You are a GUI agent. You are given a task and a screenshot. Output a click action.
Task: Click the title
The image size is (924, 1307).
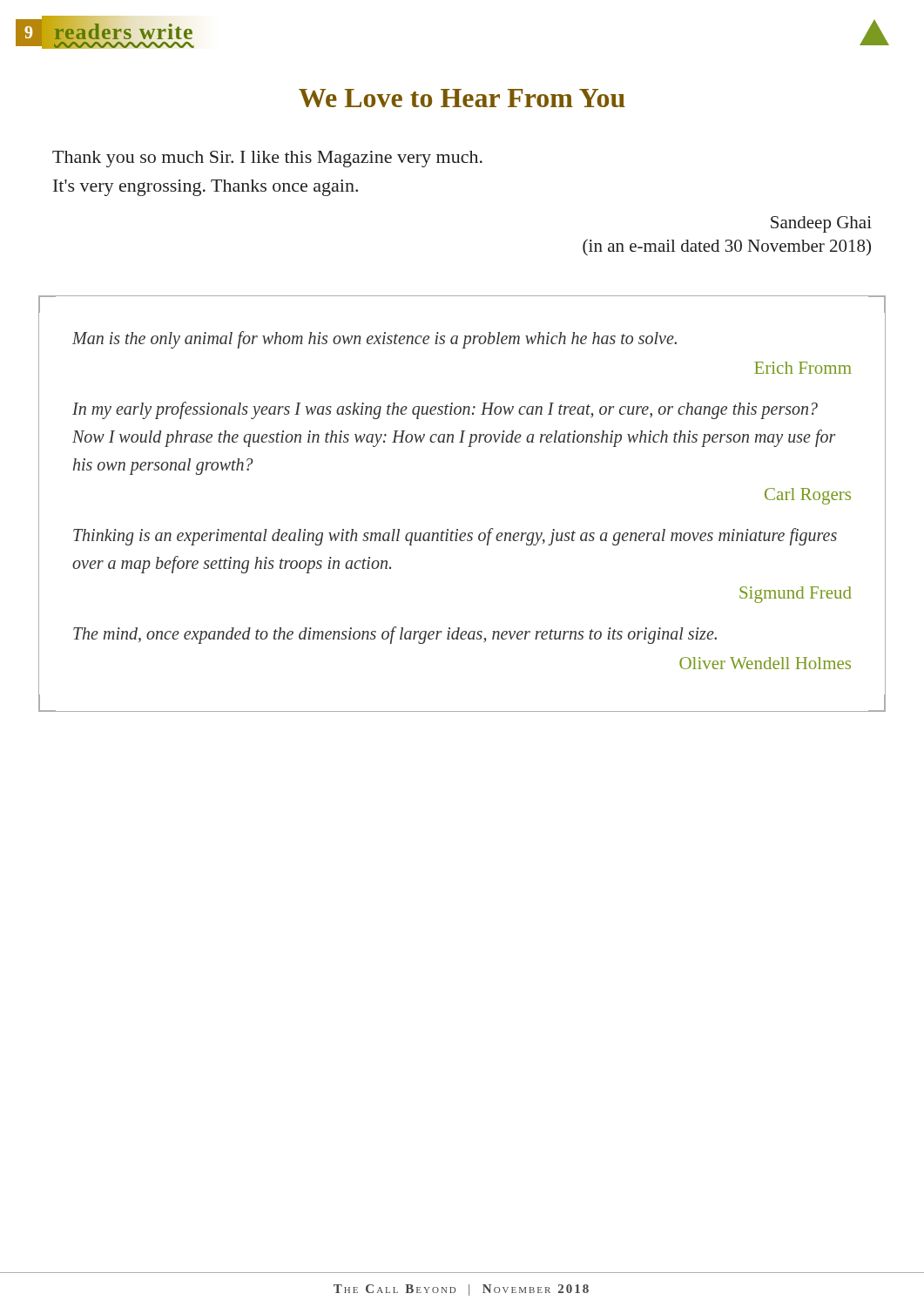pos(462,98)
